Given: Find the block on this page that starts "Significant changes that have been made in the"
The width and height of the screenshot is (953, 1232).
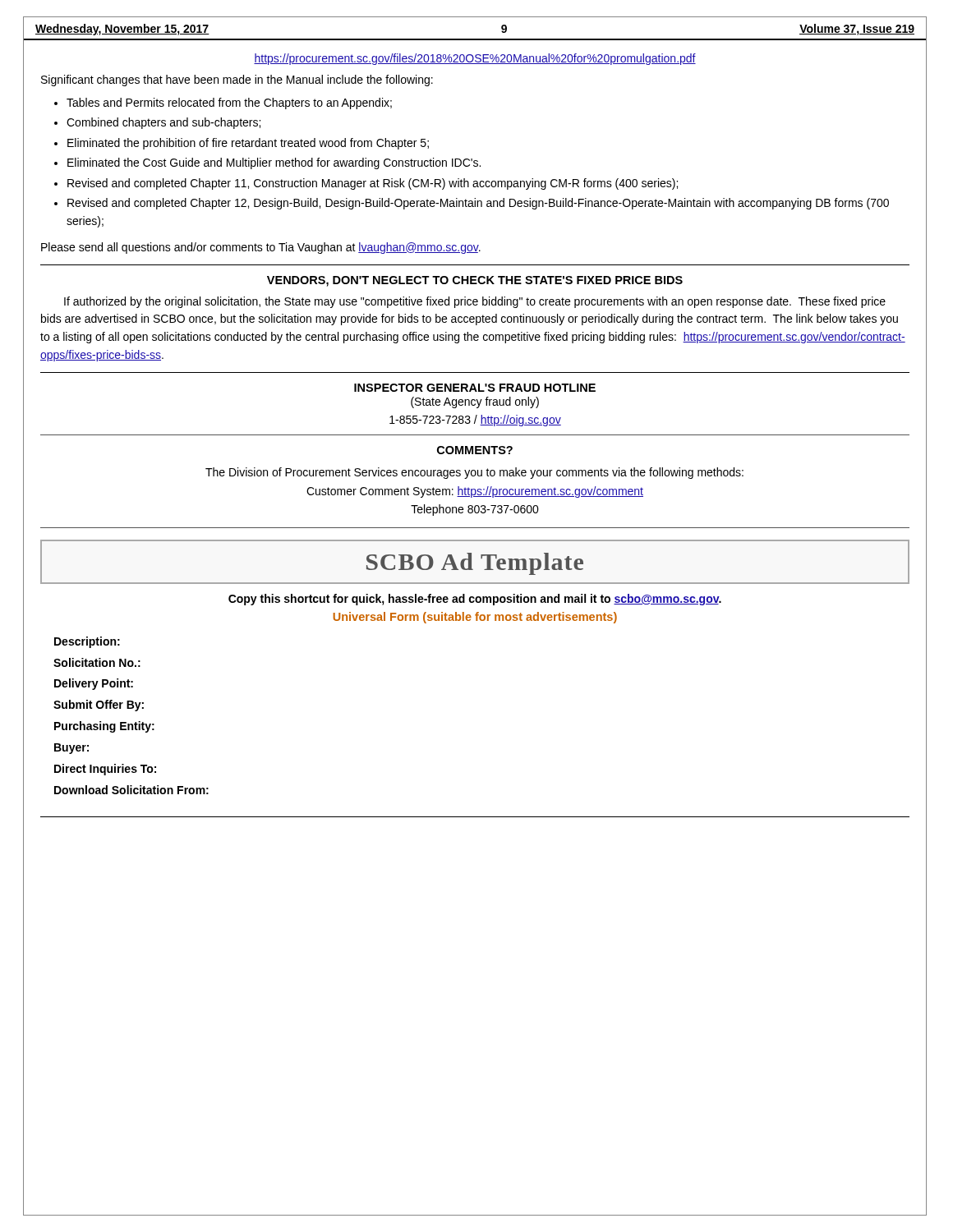Looking at the screenshot, I should [x=237, y=80].
